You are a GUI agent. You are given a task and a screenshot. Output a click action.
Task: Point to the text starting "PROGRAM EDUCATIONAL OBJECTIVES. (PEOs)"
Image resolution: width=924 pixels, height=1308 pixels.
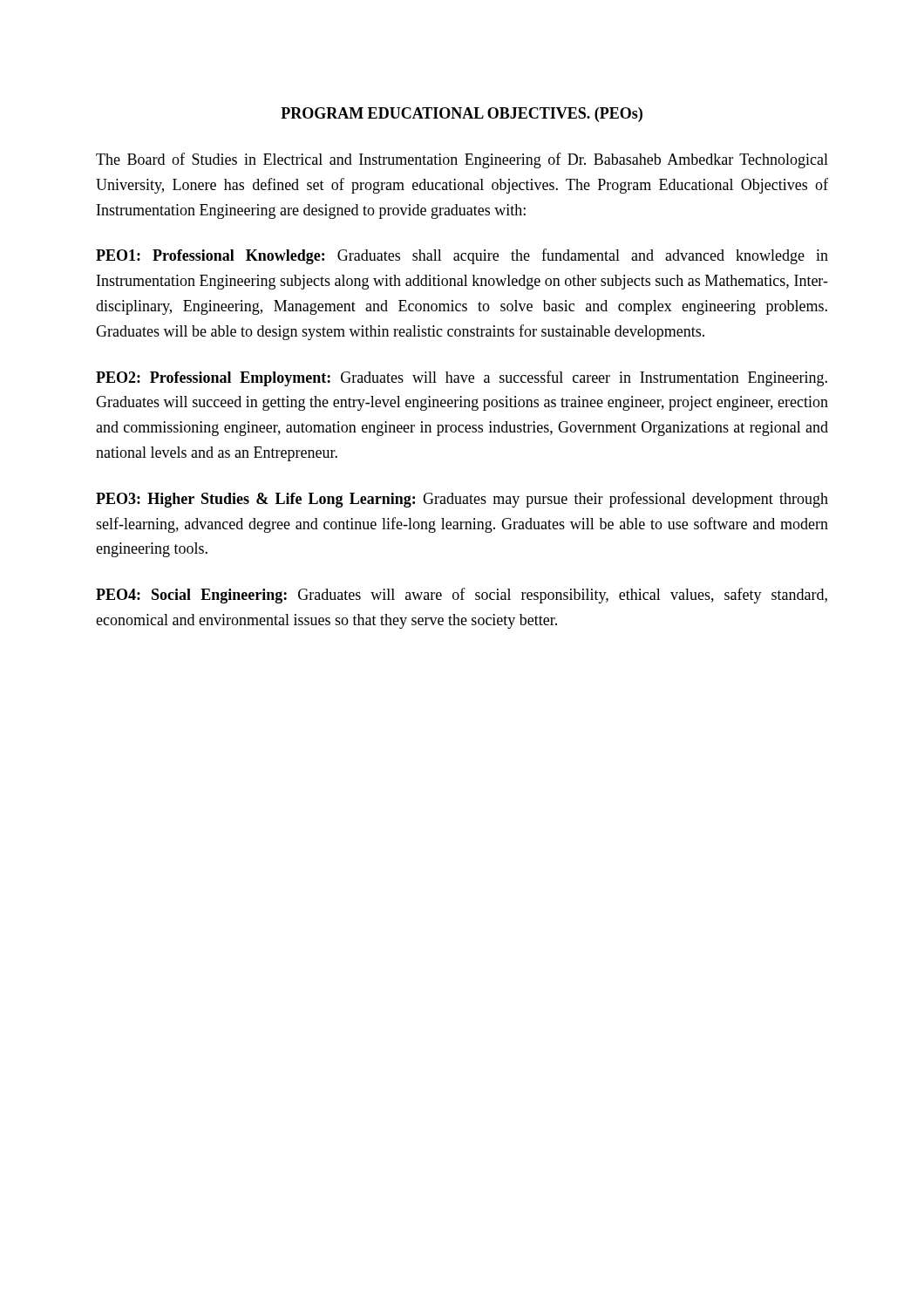click(462, 113)
